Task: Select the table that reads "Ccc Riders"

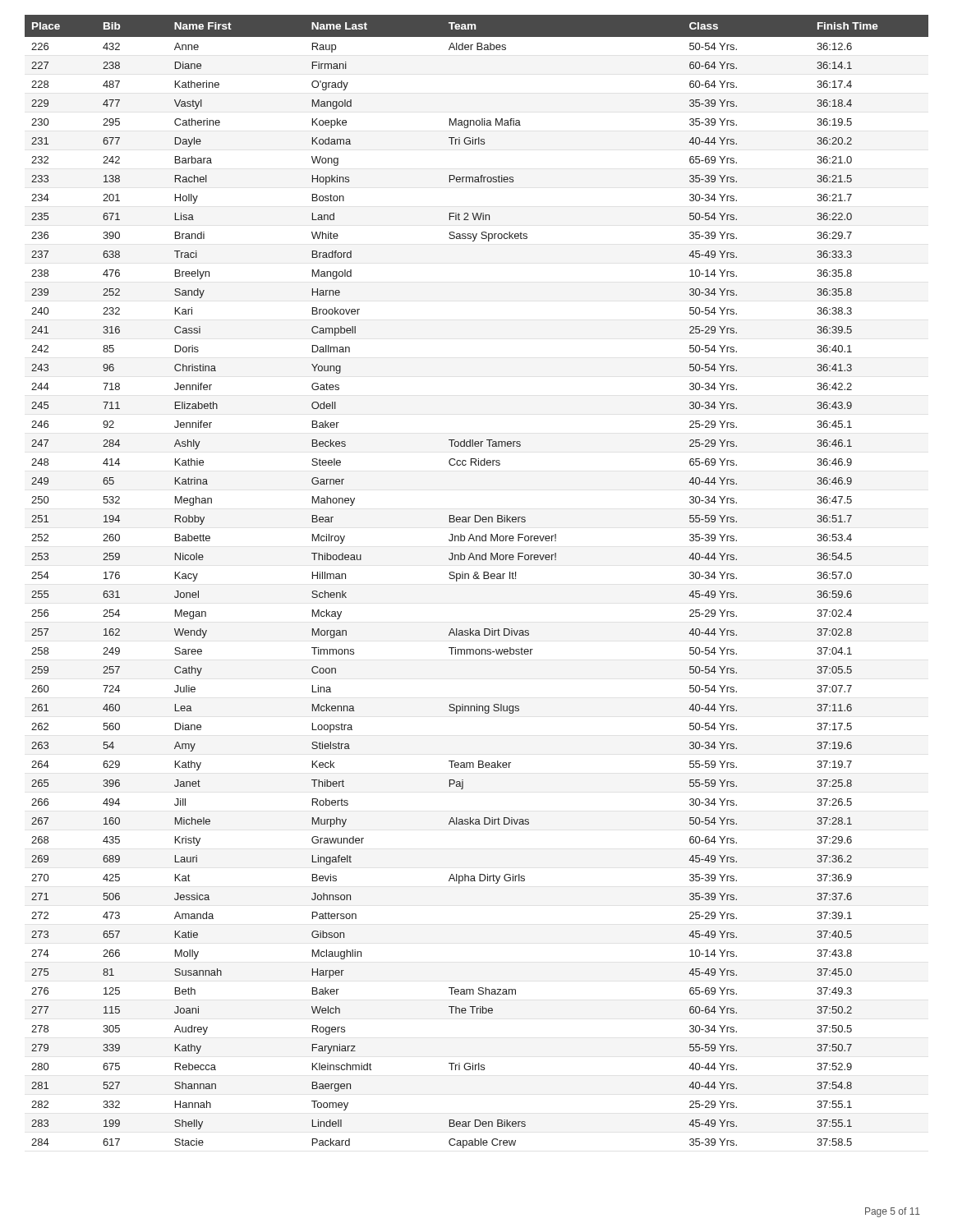Action: coord(476,583)
